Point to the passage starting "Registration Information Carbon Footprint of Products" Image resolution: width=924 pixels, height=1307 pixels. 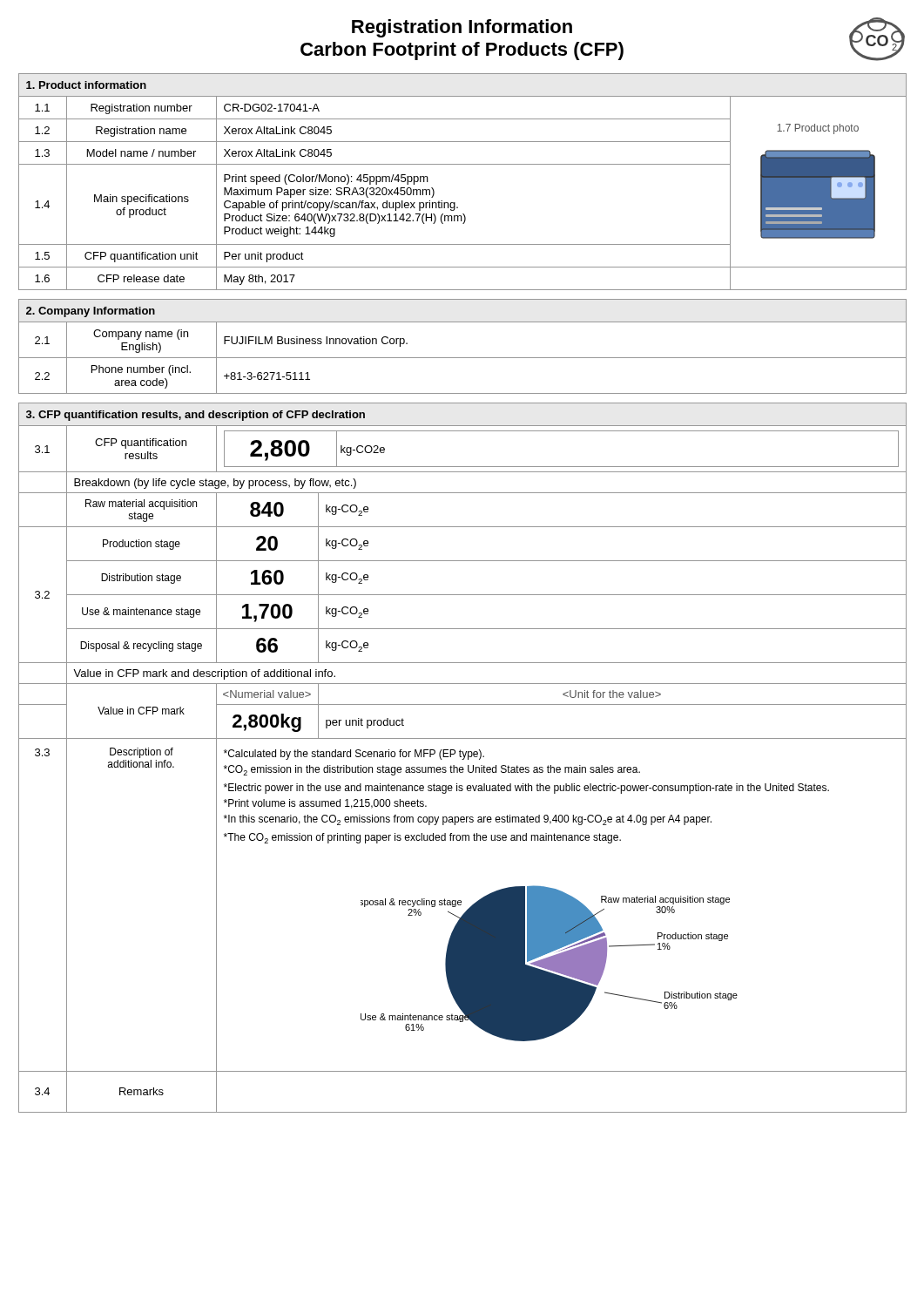[603, 38]
